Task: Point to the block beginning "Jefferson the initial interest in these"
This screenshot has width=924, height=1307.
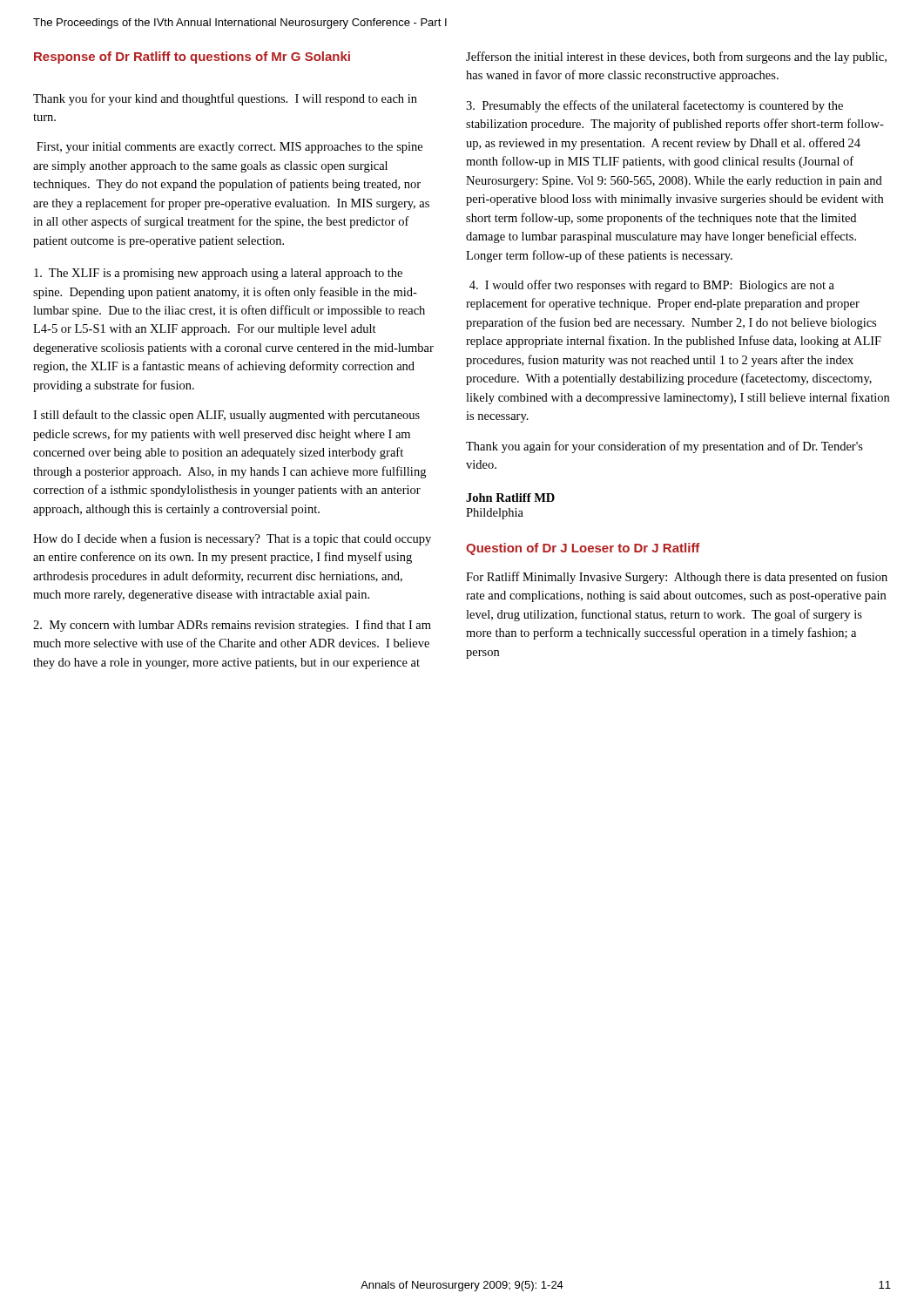Action: click(x=677, y=66)
